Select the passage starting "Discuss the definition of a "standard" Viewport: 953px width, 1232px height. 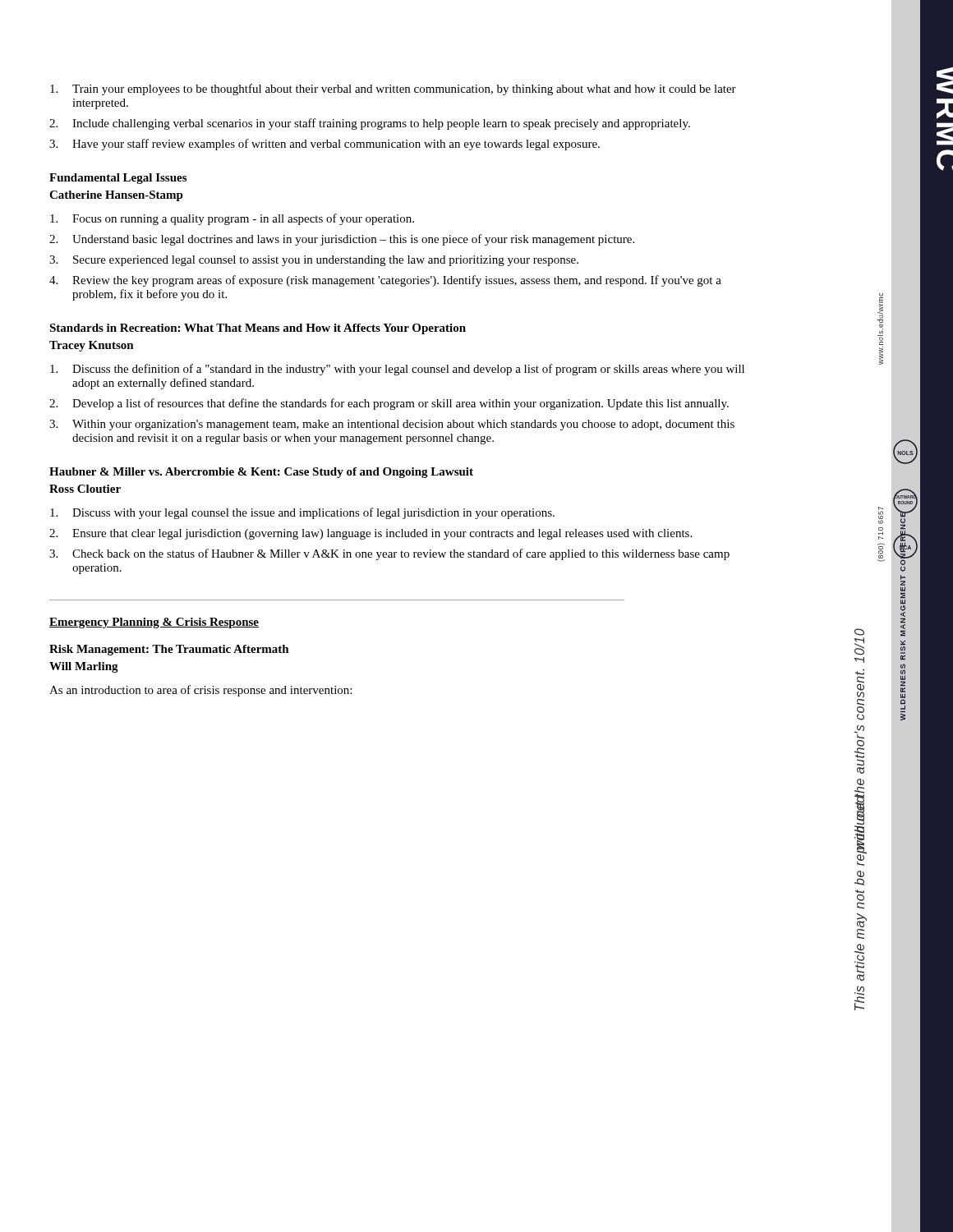coord(403,376)
